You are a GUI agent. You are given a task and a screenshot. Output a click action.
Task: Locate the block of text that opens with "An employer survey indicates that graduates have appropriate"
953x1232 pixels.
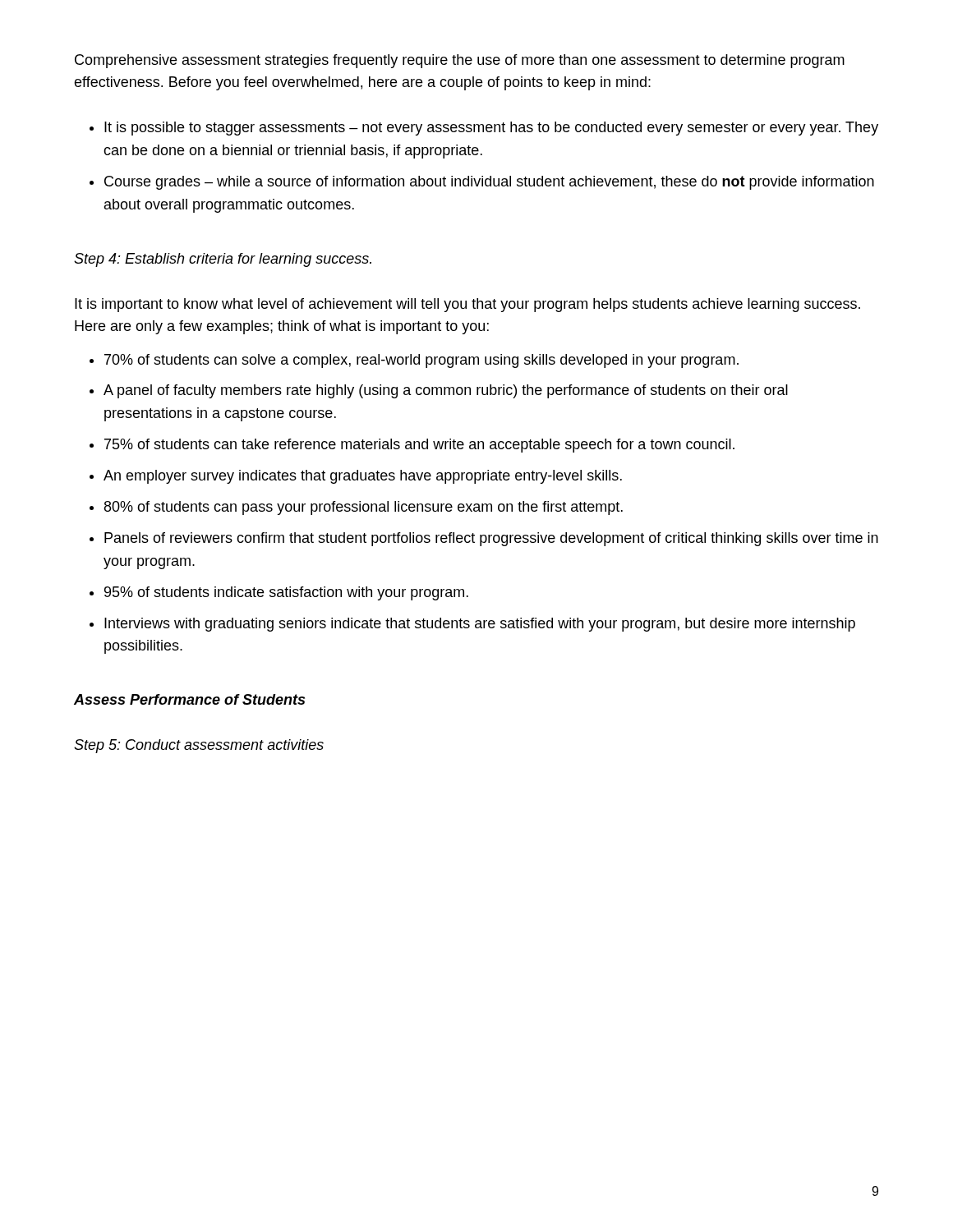pos(363,476)
